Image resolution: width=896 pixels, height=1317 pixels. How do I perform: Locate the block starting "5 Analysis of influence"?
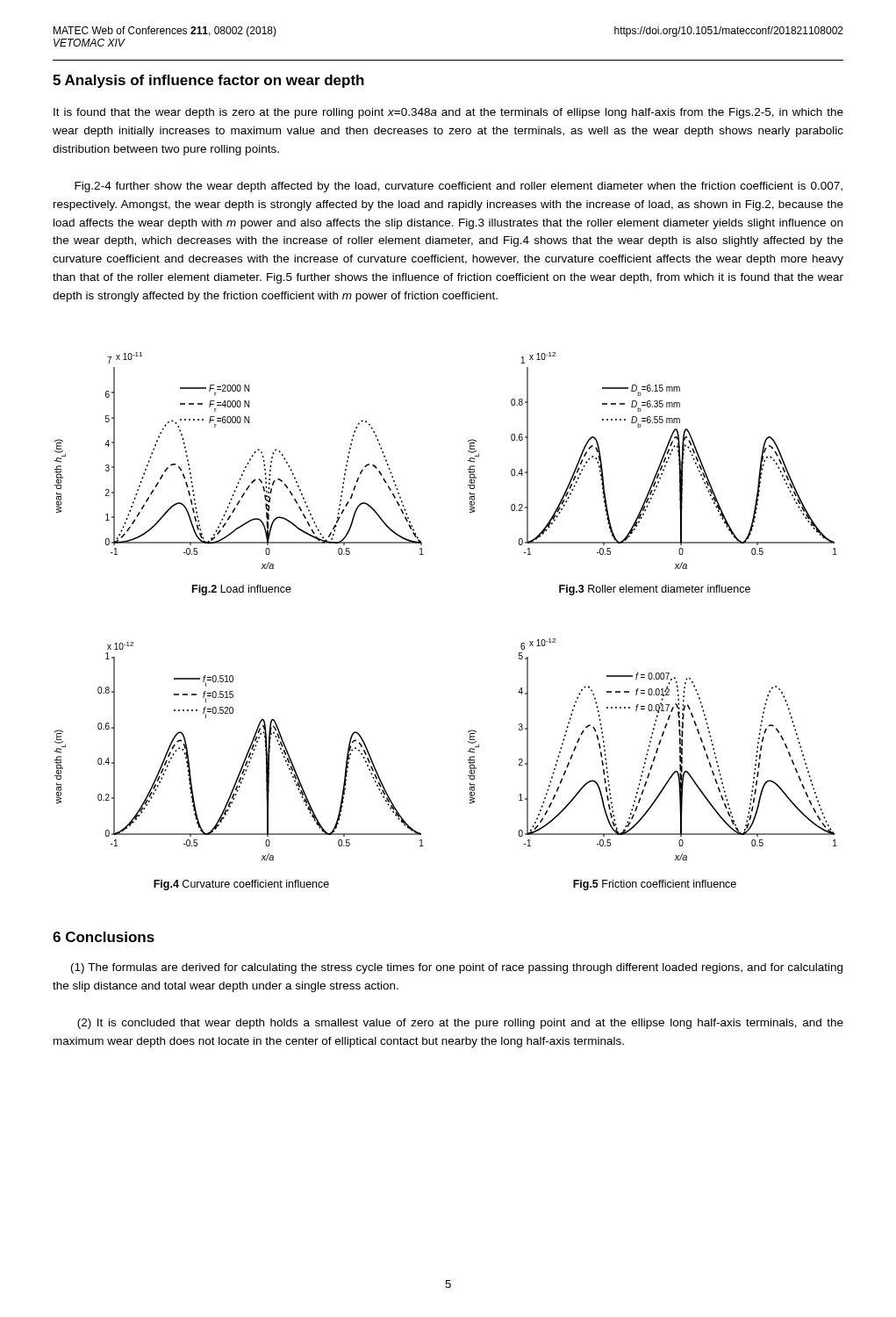tap(209, 80)
